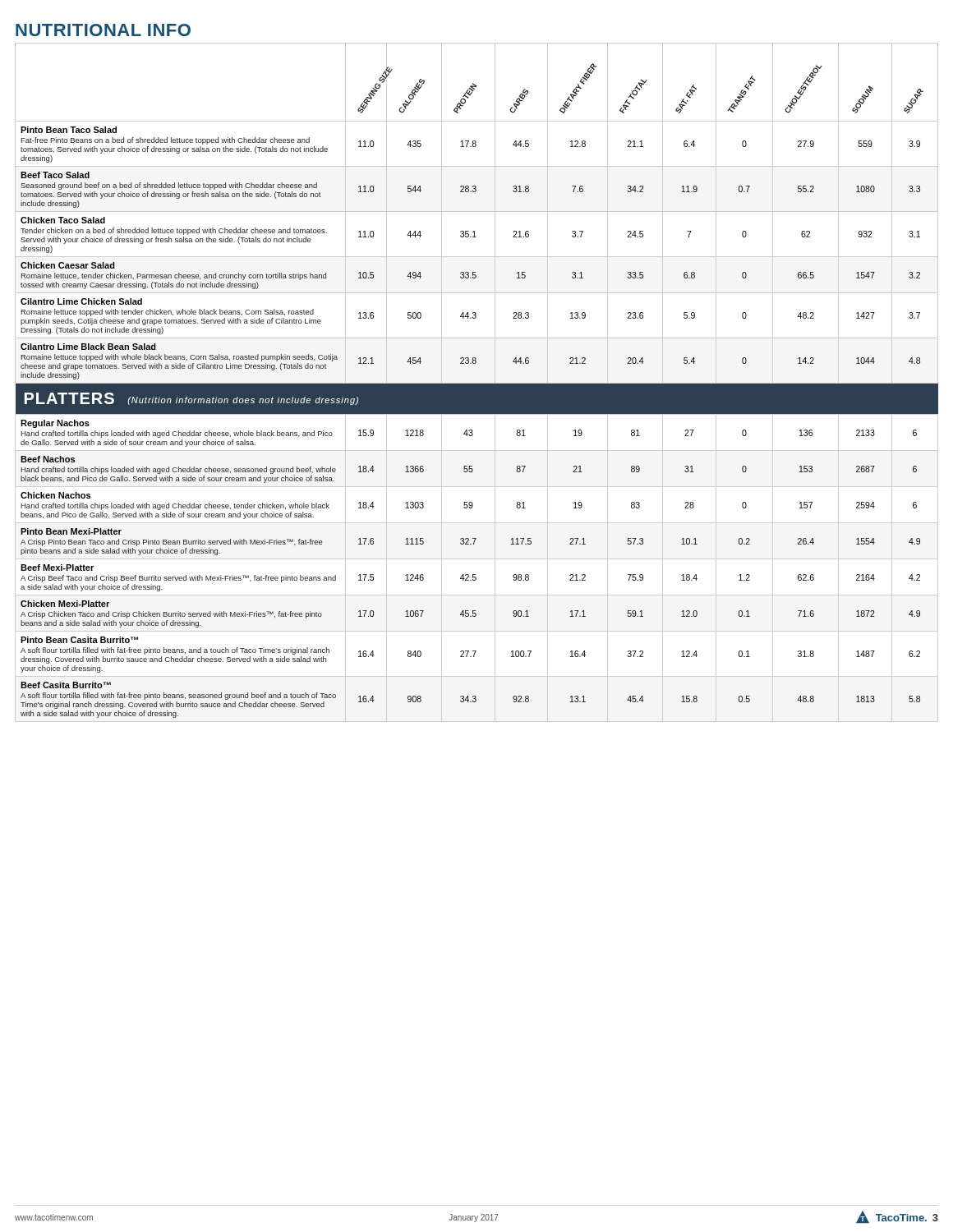Image resolution: width=953 pixels, height=1232 pixels.
Task: Find the section header that says "NUTRITIONAL INFO"
Action: pyautogui.click(x=103, y=29)
